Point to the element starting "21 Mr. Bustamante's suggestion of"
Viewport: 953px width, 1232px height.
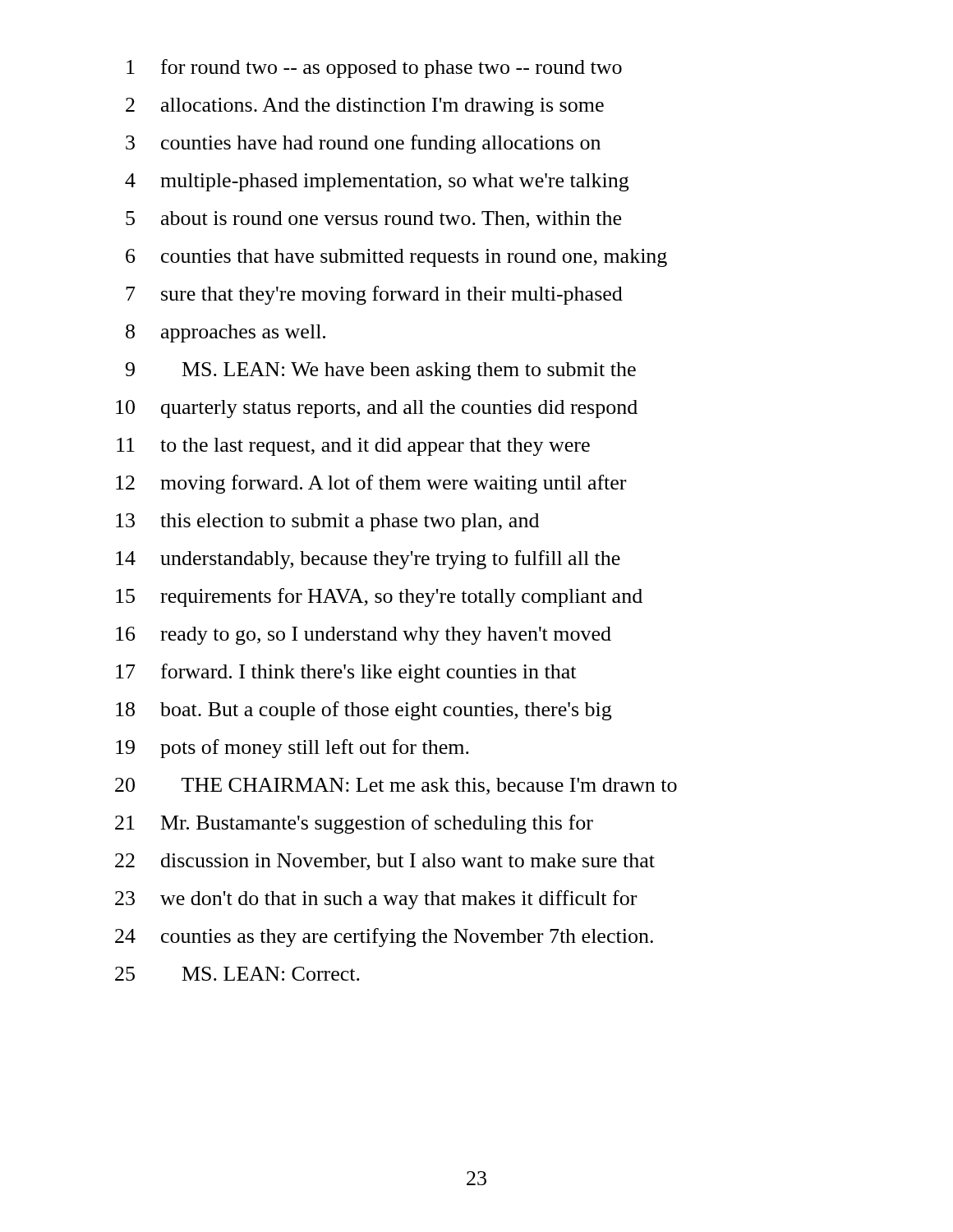(x=481, y=823)
